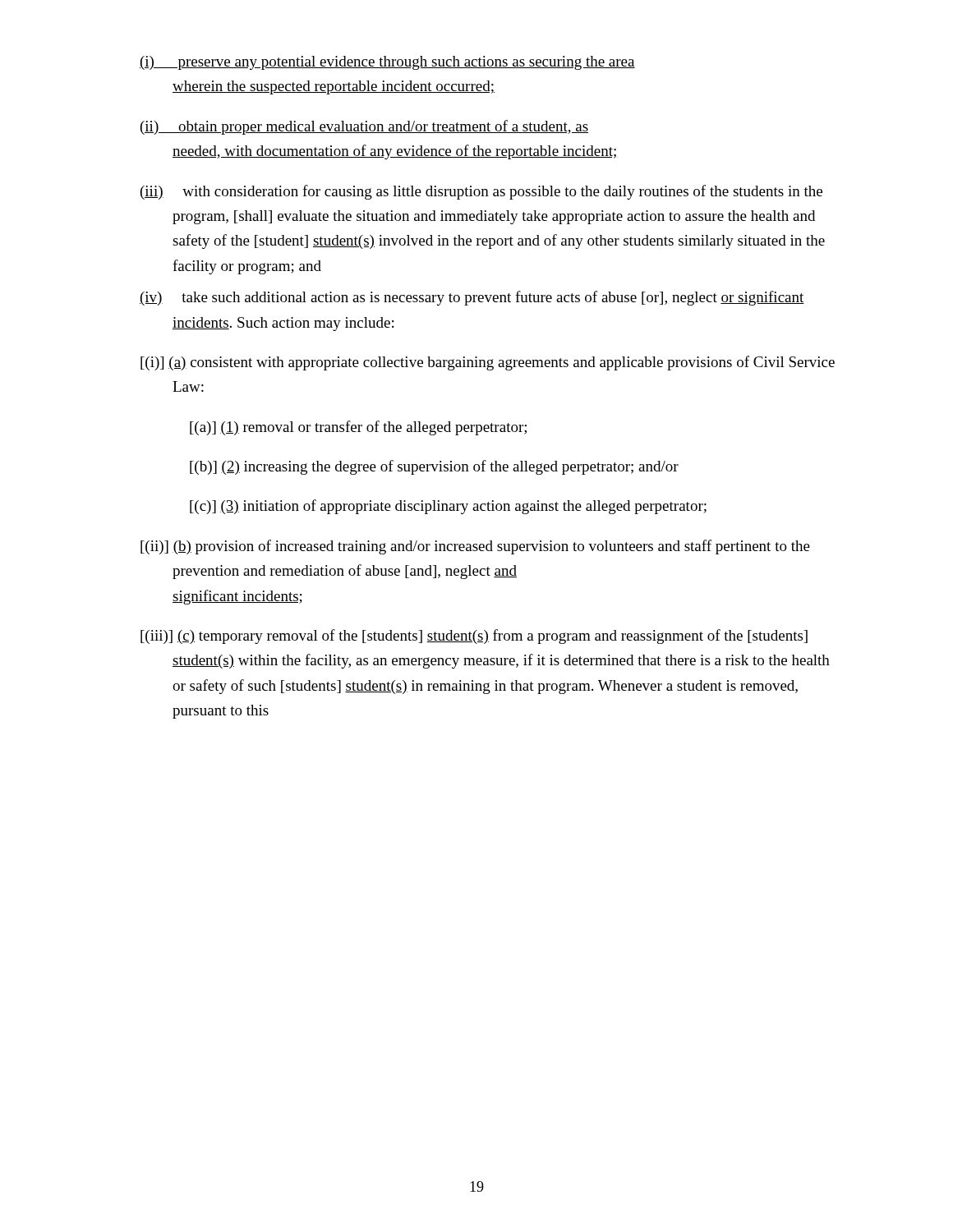953x1232 pixels.
Task: Click on the text starting "[(i)] (a) consistent"
Action: pos(487,374)
